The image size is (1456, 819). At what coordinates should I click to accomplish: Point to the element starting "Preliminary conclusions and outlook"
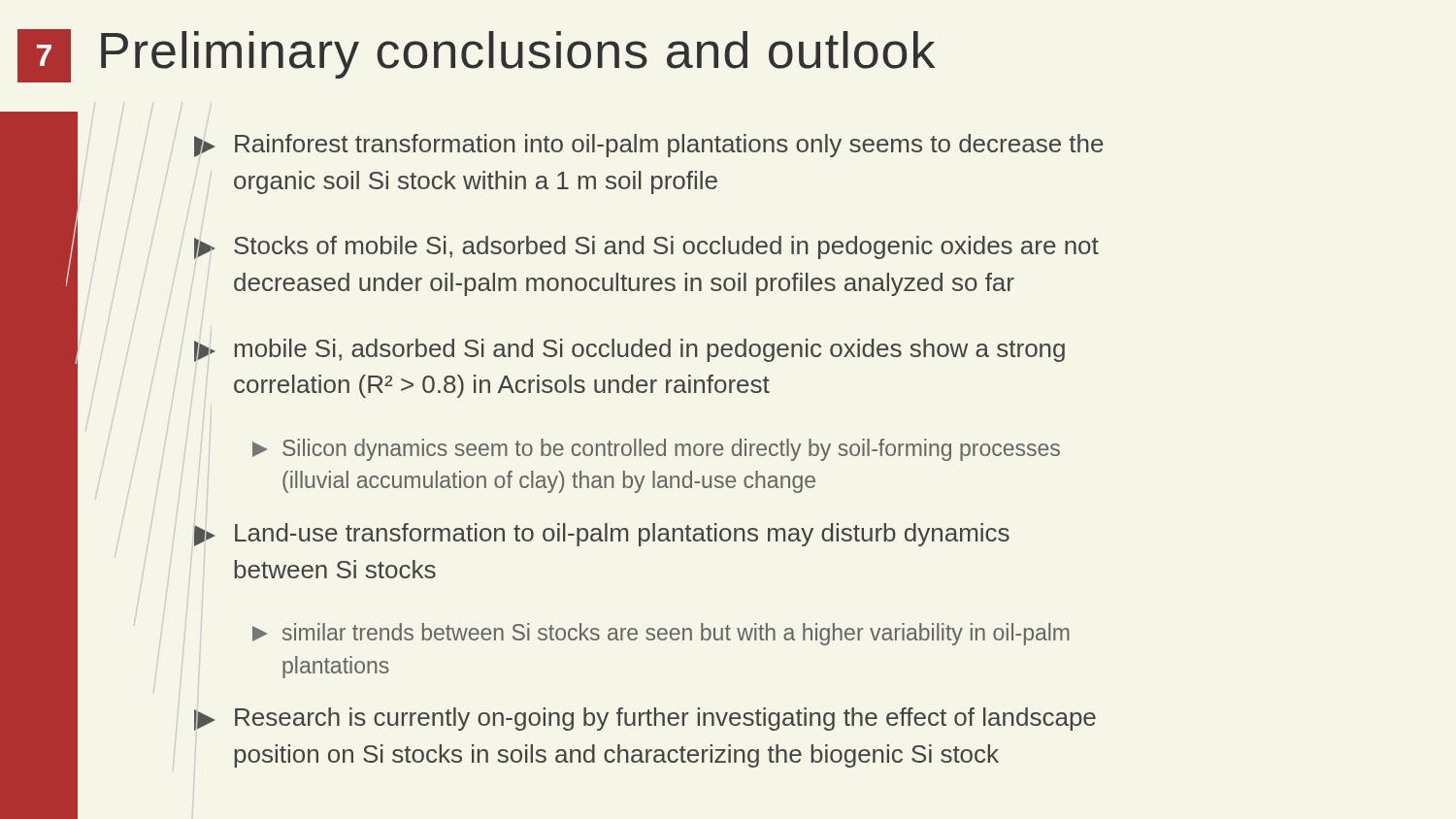(x=517, y=50)
